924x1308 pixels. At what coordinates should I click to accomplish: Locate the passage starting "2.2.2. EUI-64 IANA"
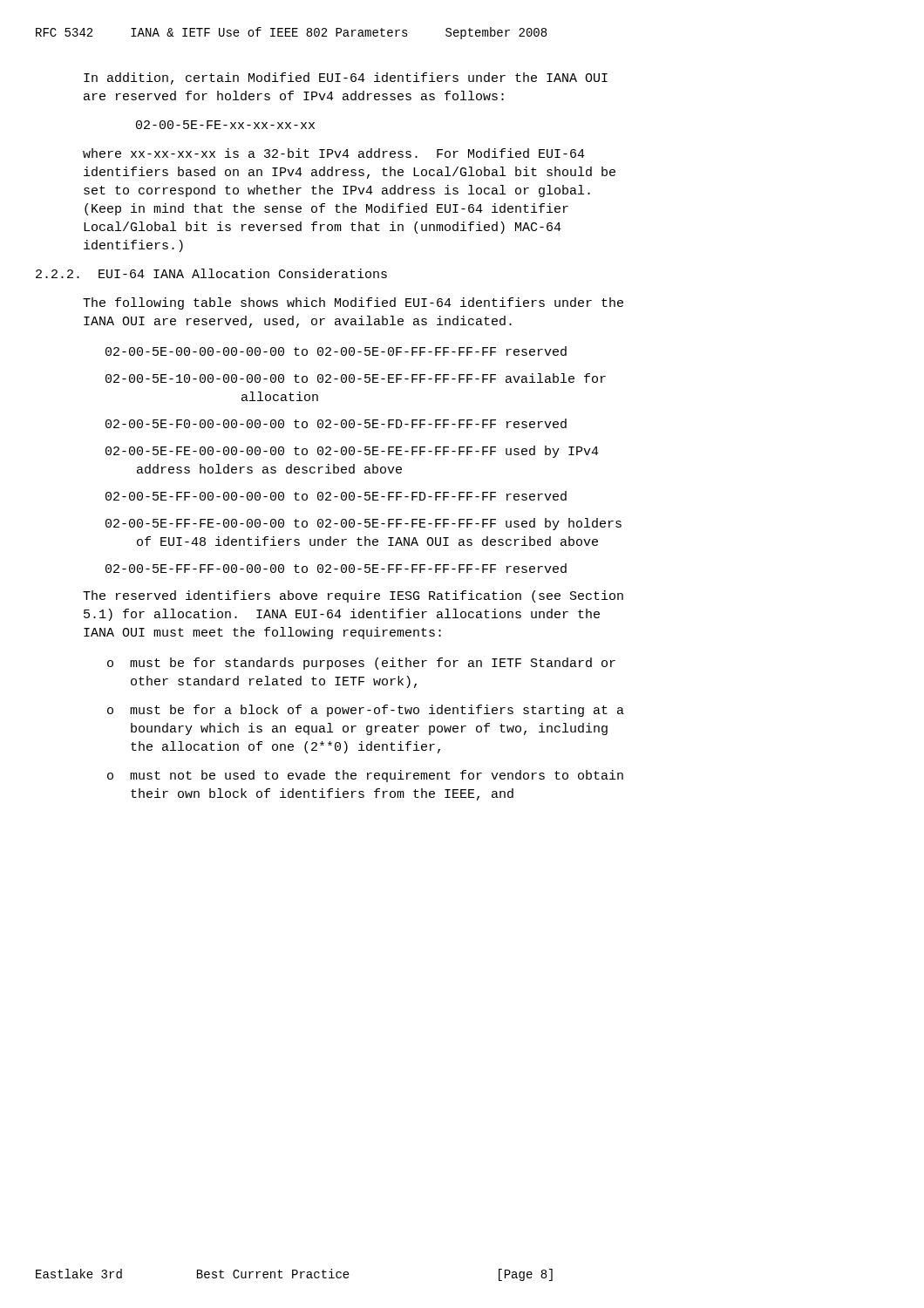point(211,275)
